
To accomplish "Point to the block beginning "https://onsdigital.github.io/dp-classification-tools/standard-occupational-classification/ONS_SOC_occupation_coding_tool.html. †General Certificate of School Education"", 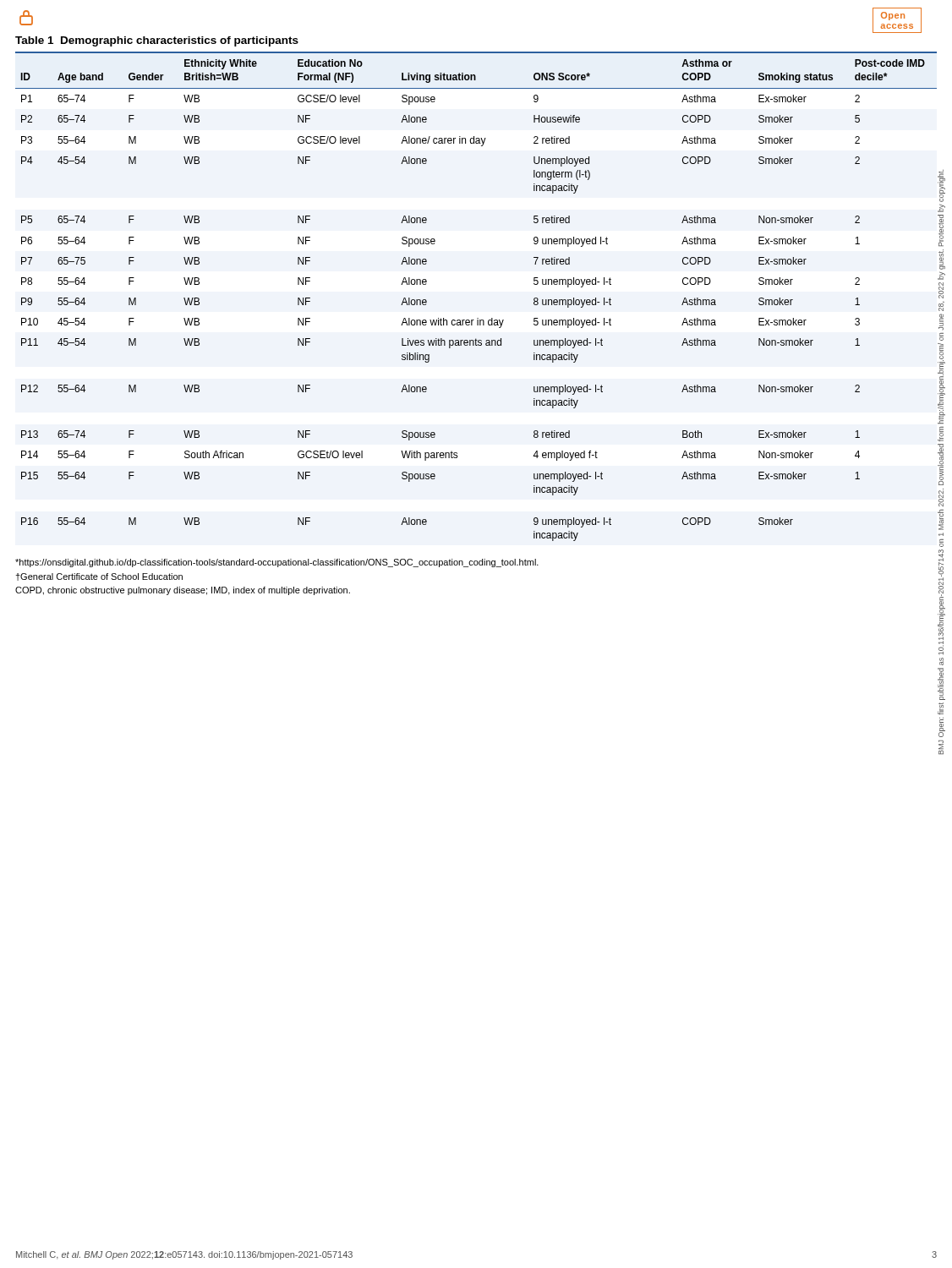I will coord(277,563).
